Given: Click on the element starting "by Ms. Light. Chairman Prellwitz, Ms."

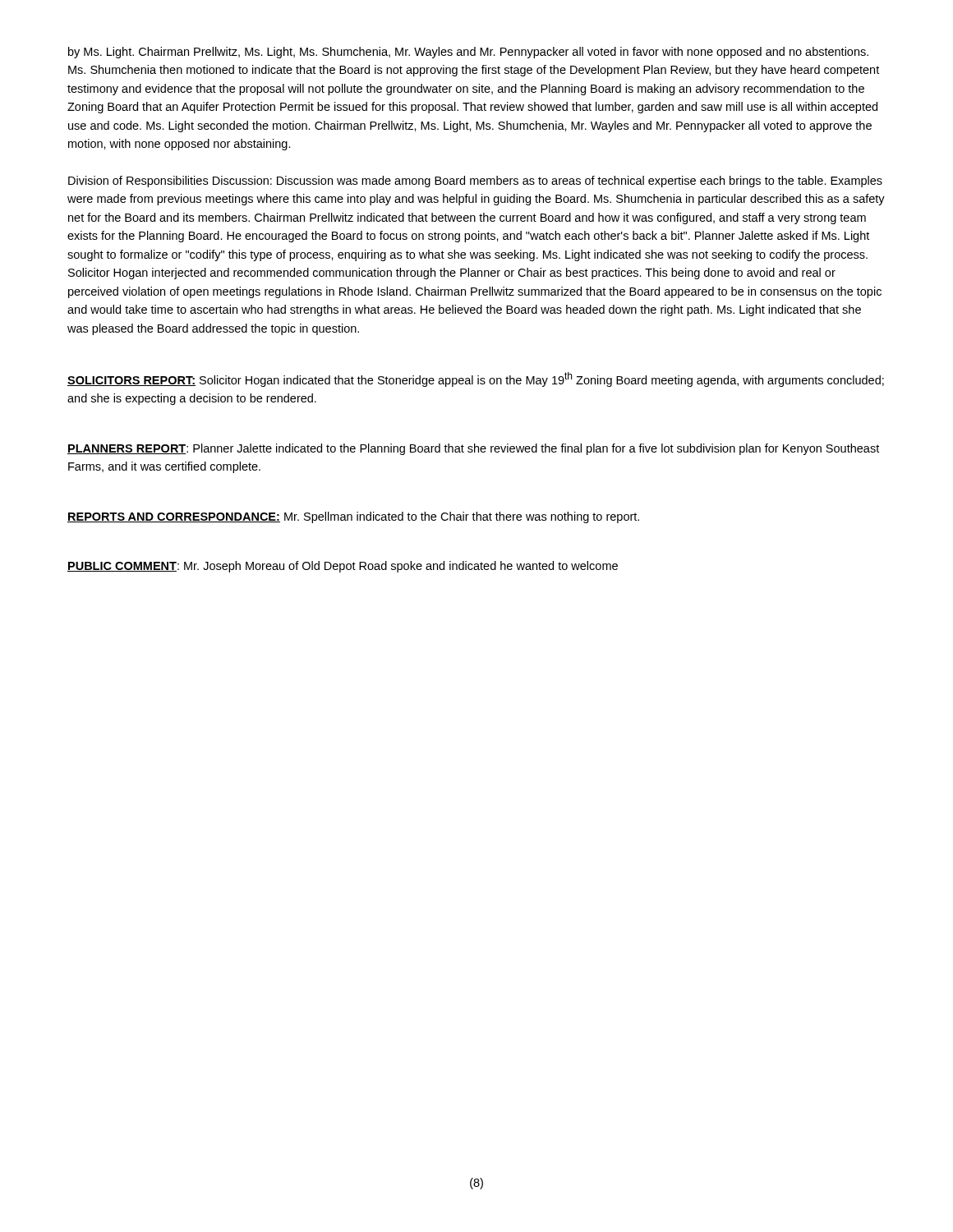Looking at the screenshot, I should [473, 98].
